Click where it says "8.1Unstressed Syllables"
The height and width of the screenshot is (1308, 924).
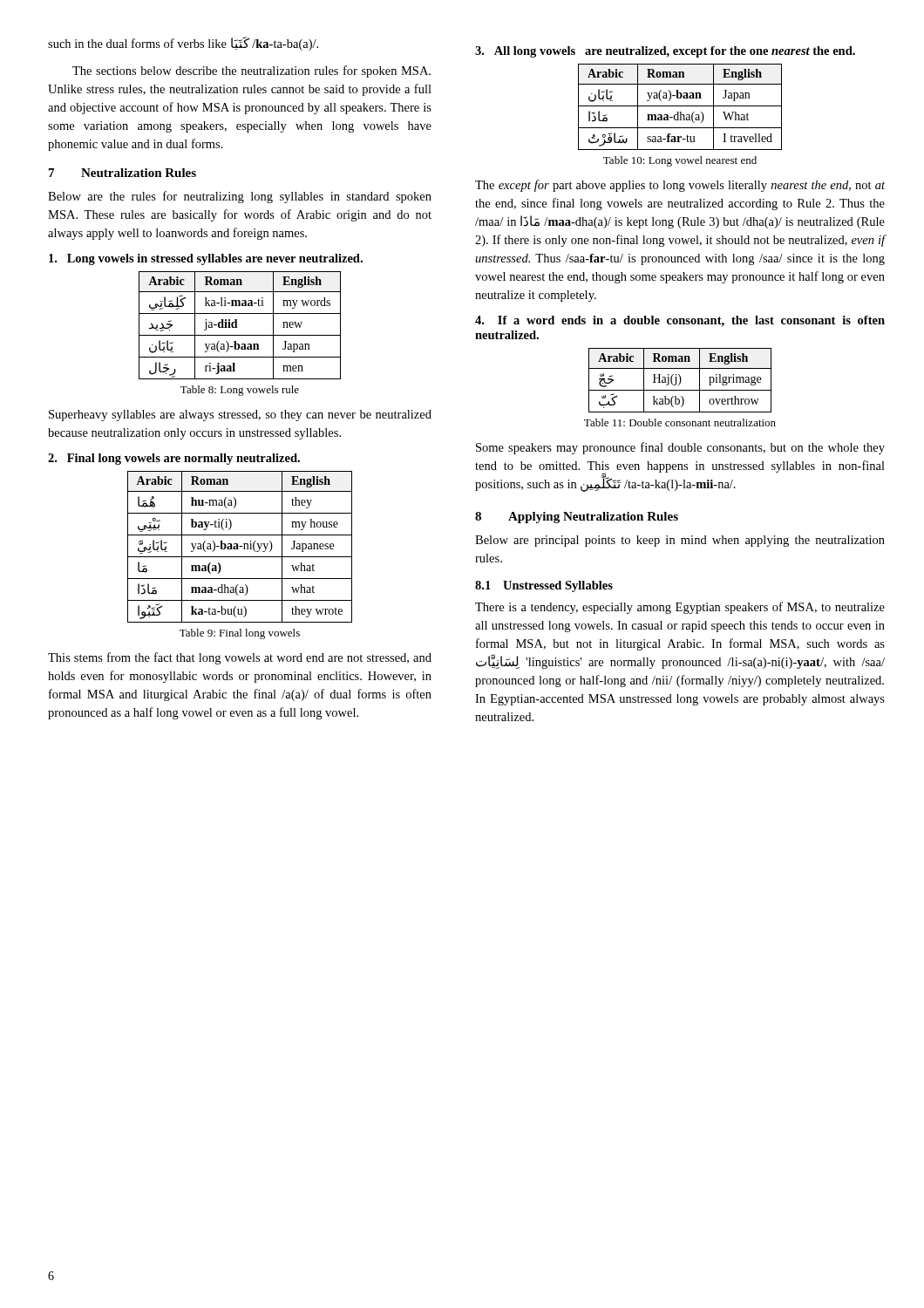[x=544, y=586]
